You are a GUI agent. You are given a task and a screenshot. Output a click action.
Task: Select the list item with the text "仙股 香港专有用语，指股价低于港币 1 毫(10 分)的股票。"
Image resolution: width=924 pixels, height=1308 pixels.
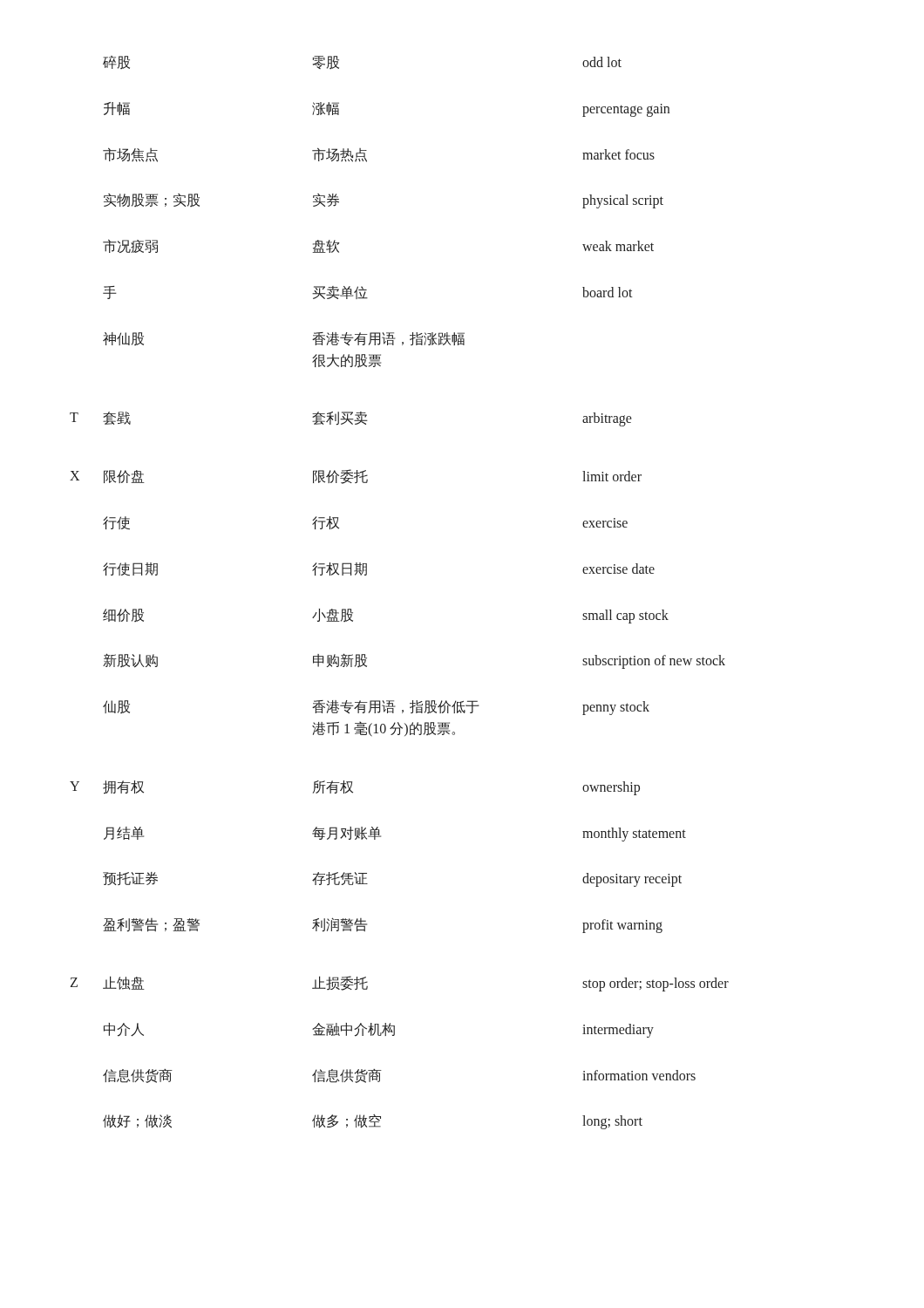pyautogui.click(x=462, y=718)
